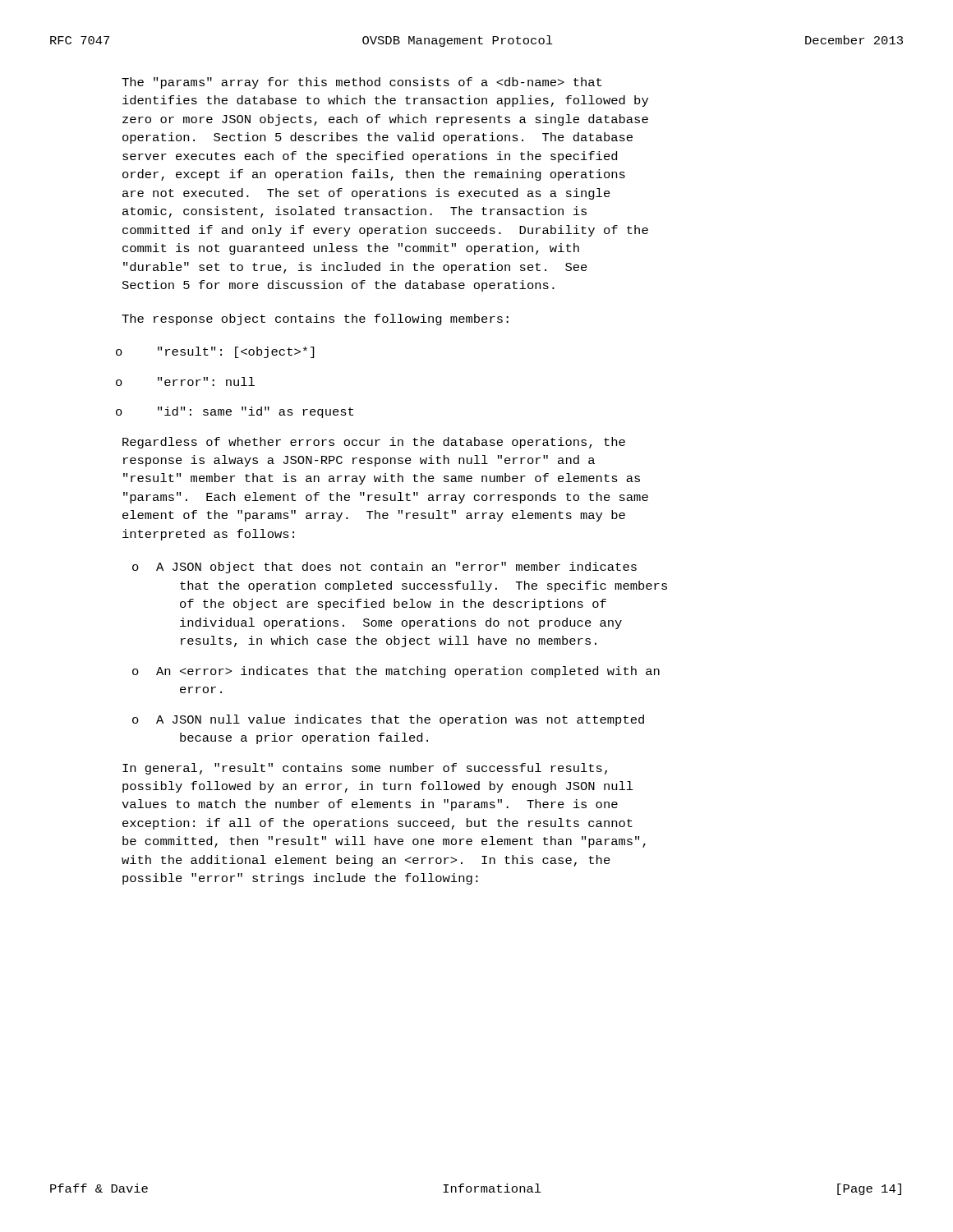This screenshot has width=953, height=1232.
Task: Point to the element starting "In general, "result" contains some number of successful"
Action: (x=374, y=824)
